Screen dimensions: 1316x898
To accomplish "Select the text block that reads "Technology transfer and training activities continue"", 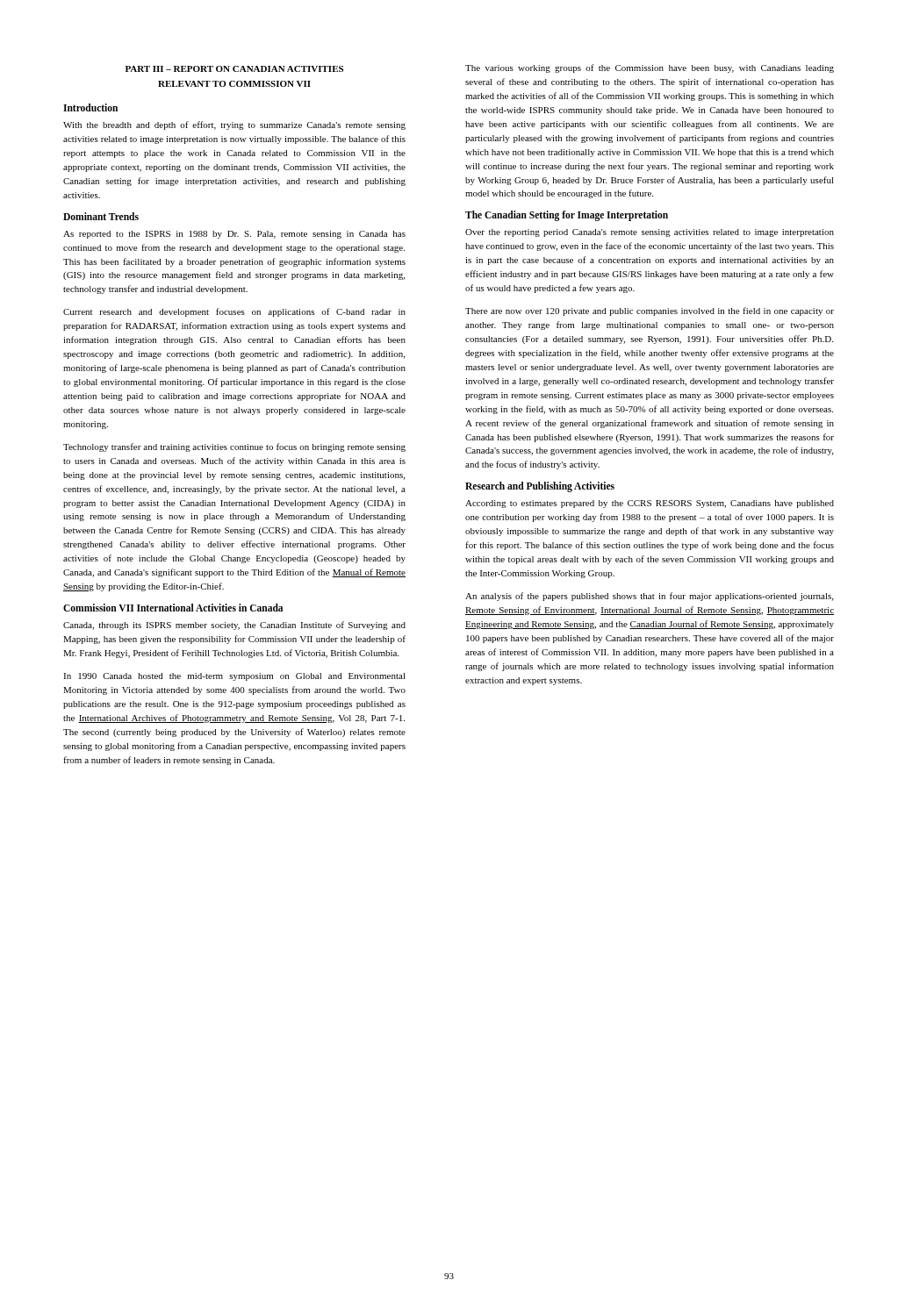I will 234,517.
